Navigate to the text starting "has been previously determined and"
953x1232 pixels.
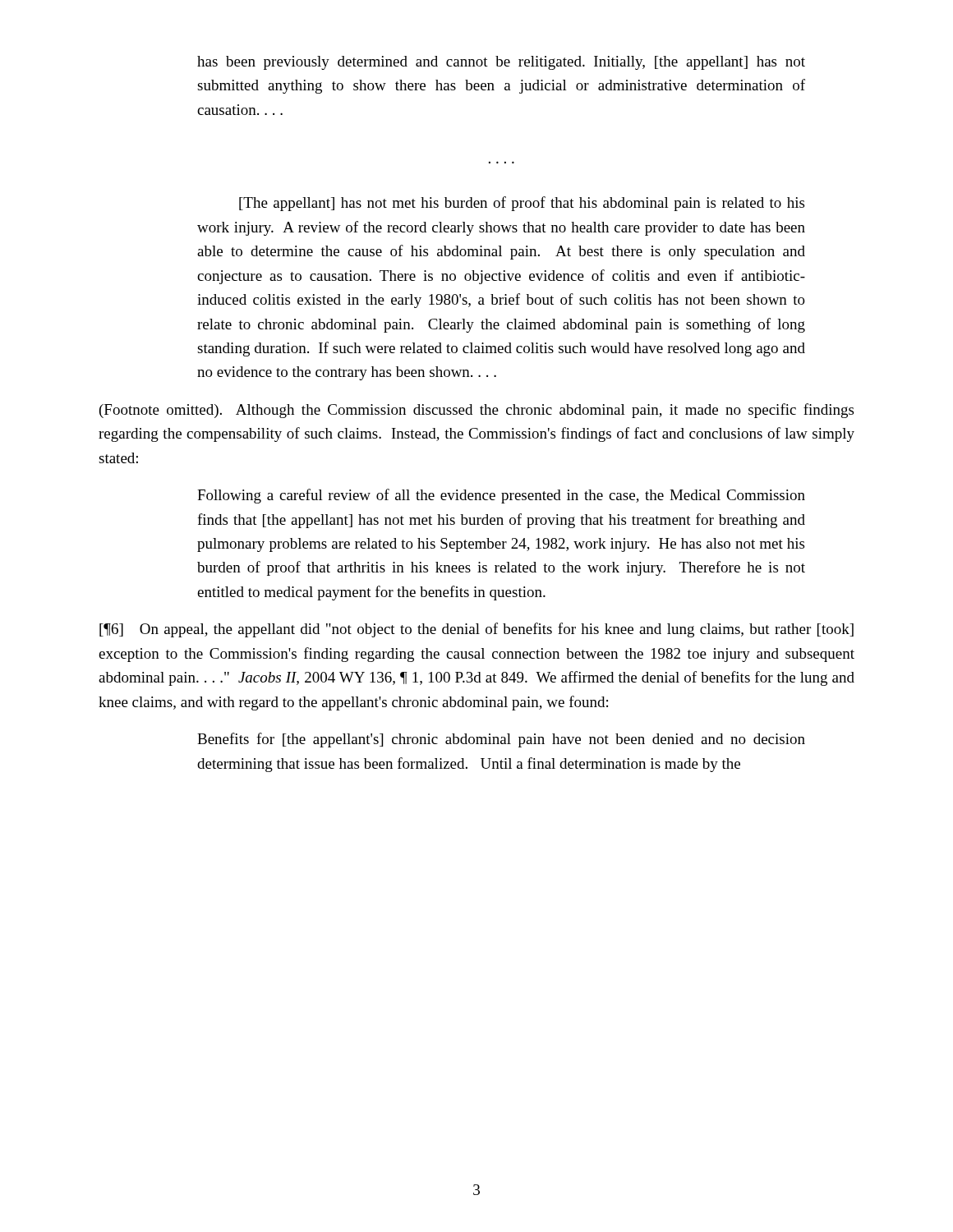click(x=501, y=85)
